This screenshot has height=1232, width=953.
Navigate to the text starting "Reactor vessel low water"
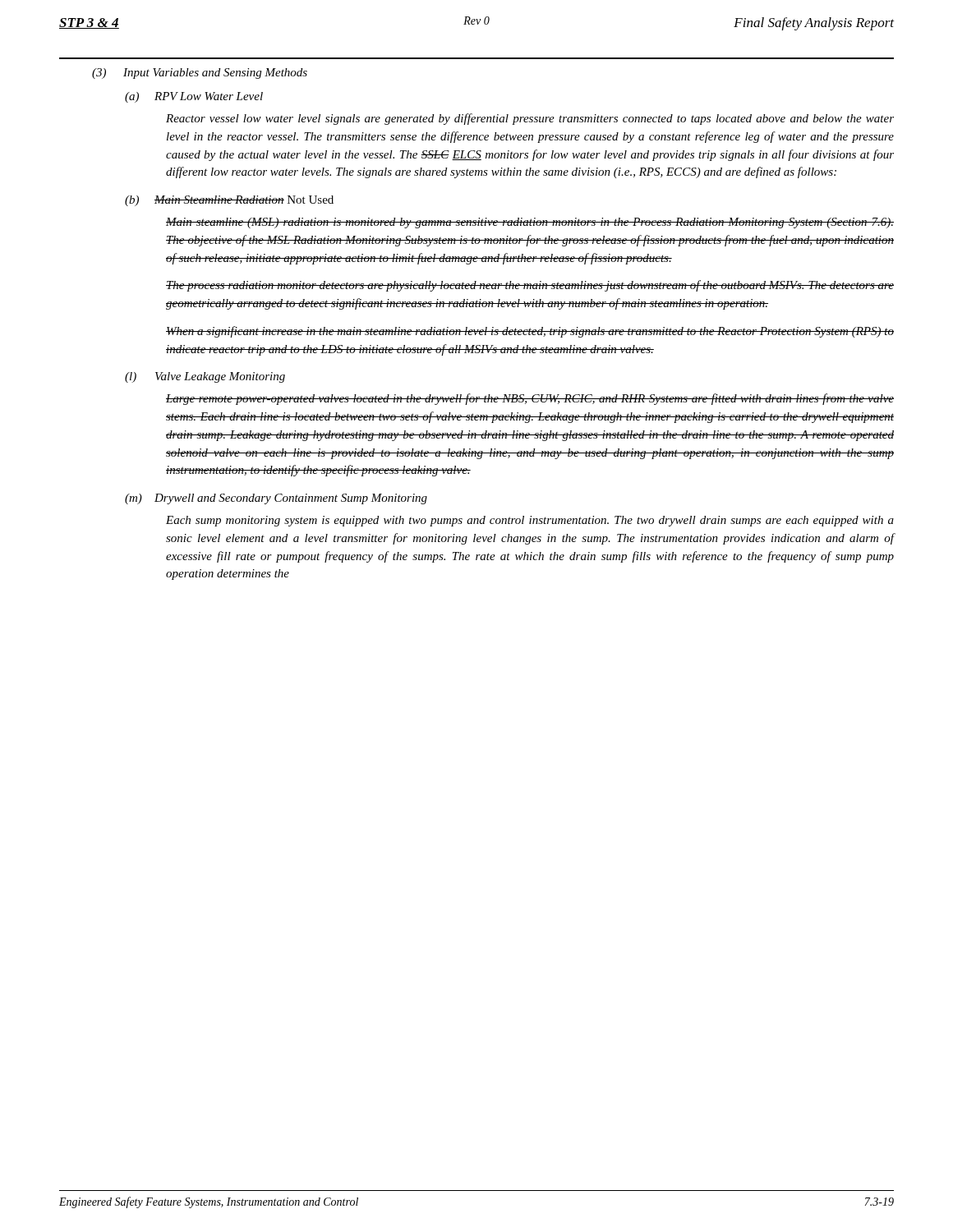pyautogui.click(x=530, y=146)
